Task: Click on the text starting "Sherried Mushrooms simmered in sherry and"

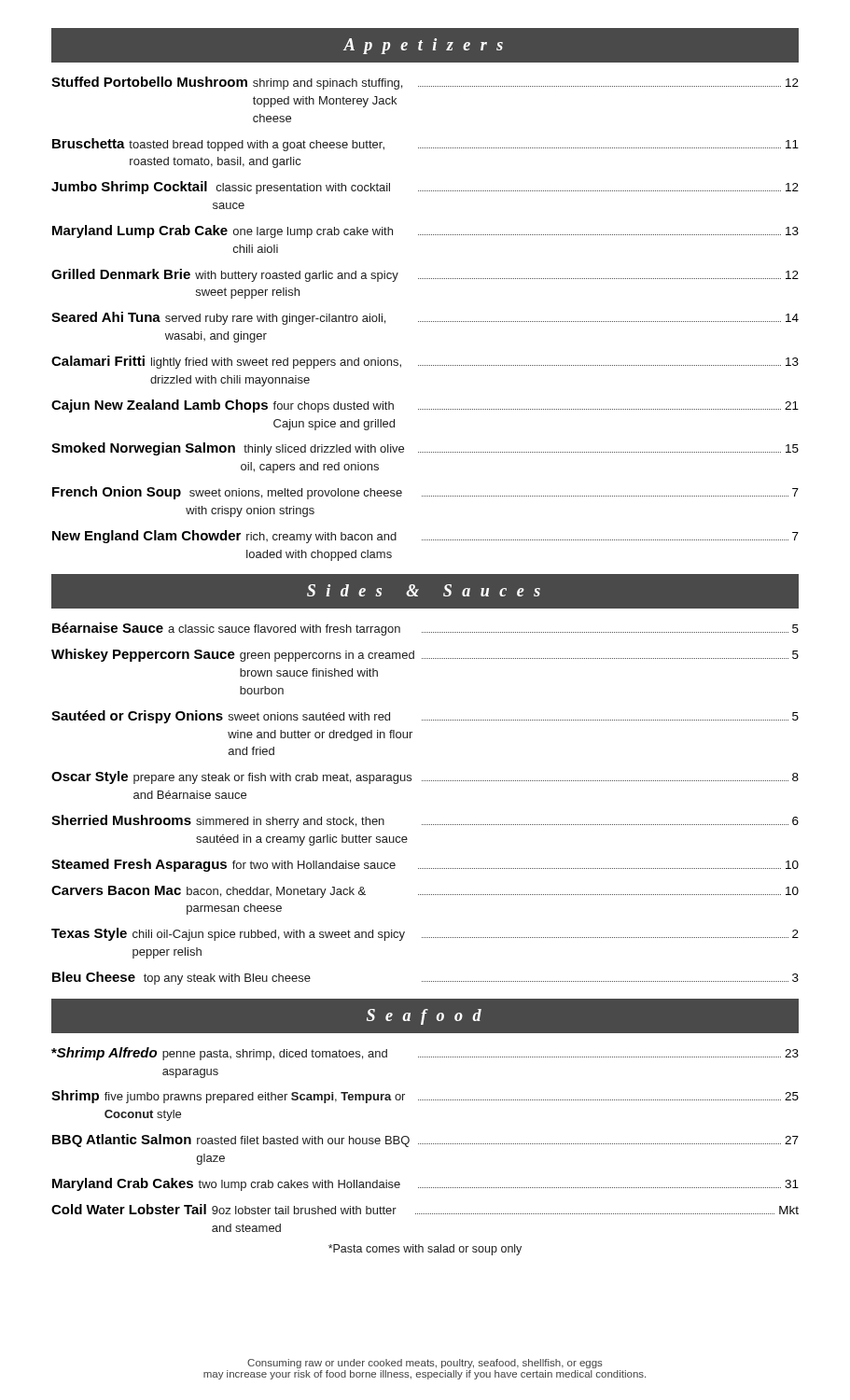Action: coord(425,829)
